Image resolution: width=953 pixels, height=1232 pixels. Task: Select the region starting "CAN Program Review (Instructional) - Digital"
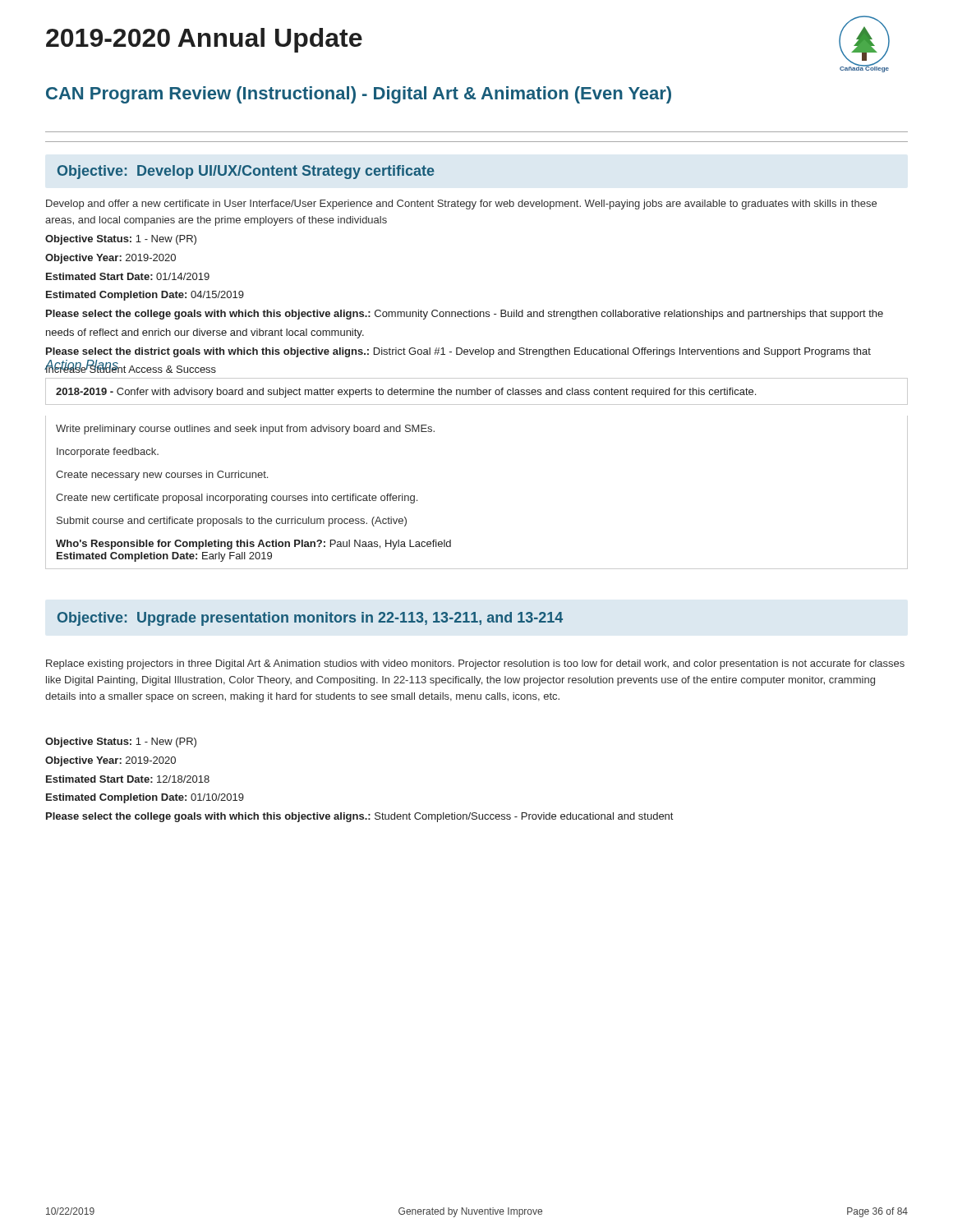point(359,93)
